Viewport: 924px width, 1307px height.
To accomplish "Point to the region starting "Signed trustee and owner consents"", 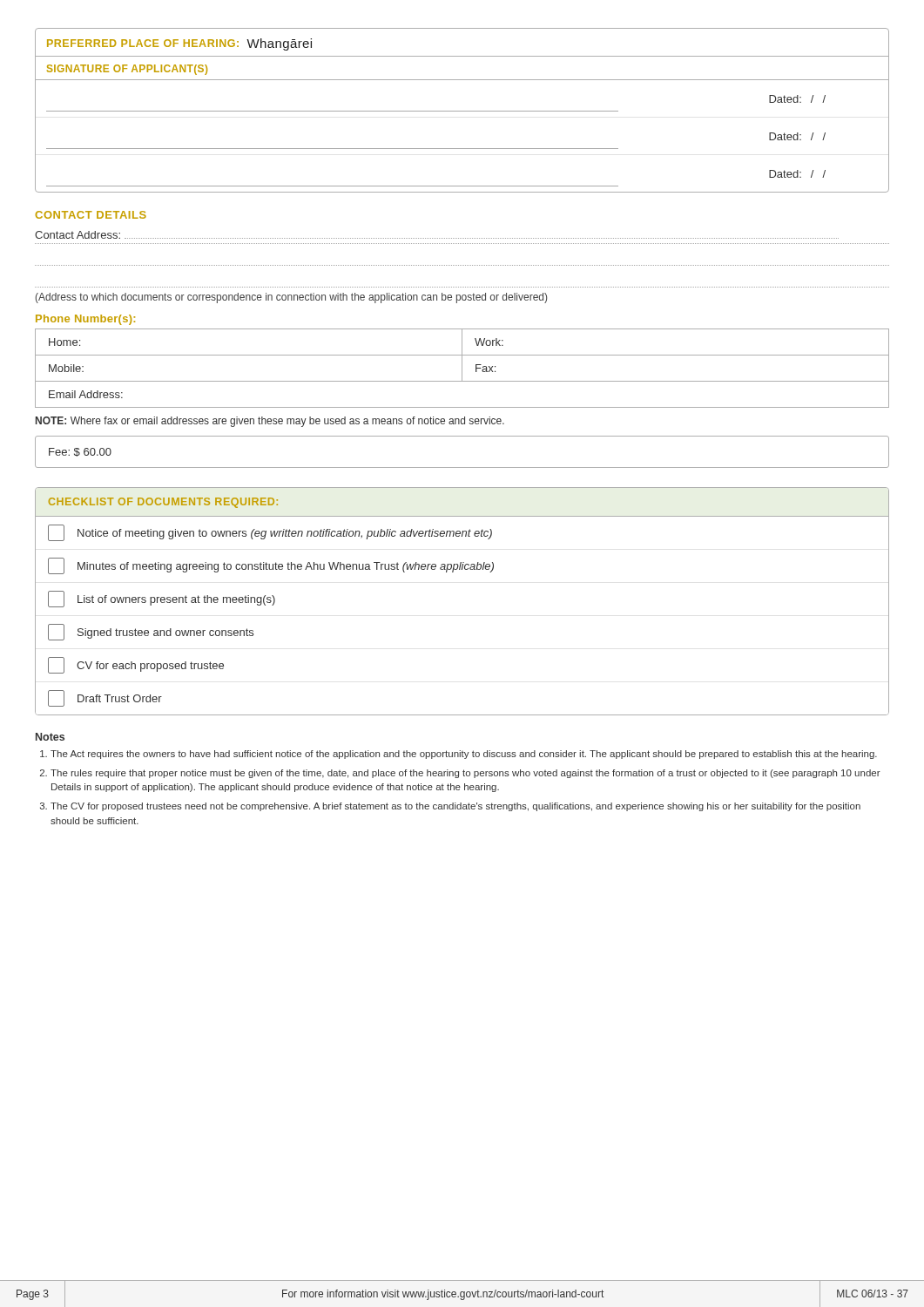I will tap(151, 632).
